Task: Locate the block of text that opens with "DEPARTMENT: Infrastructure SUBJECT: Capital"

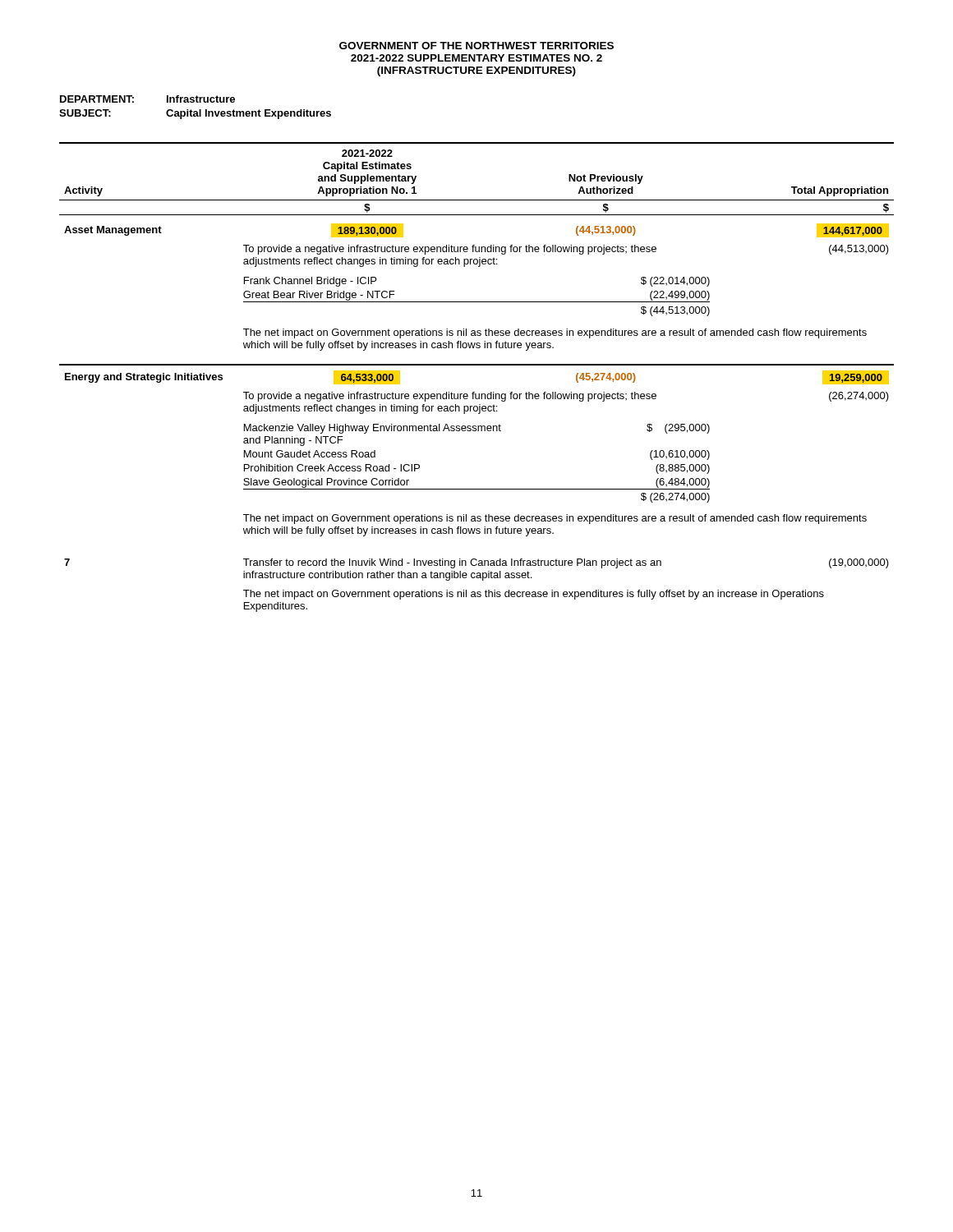Action: [x=195, y=107]
